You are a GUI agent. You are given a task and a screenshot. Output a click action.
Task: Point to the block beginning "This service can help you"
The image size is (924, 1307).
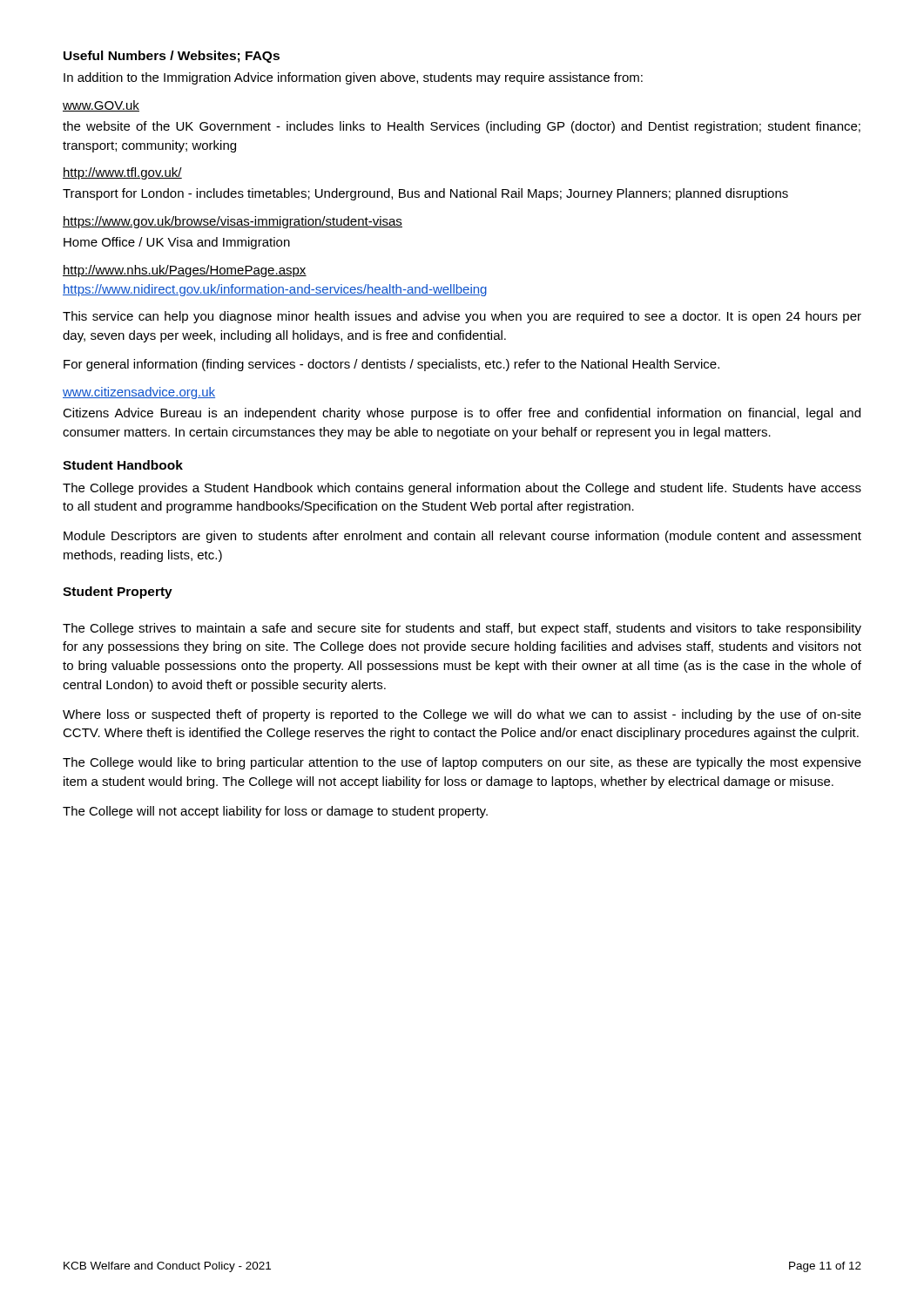coord(462,325)
